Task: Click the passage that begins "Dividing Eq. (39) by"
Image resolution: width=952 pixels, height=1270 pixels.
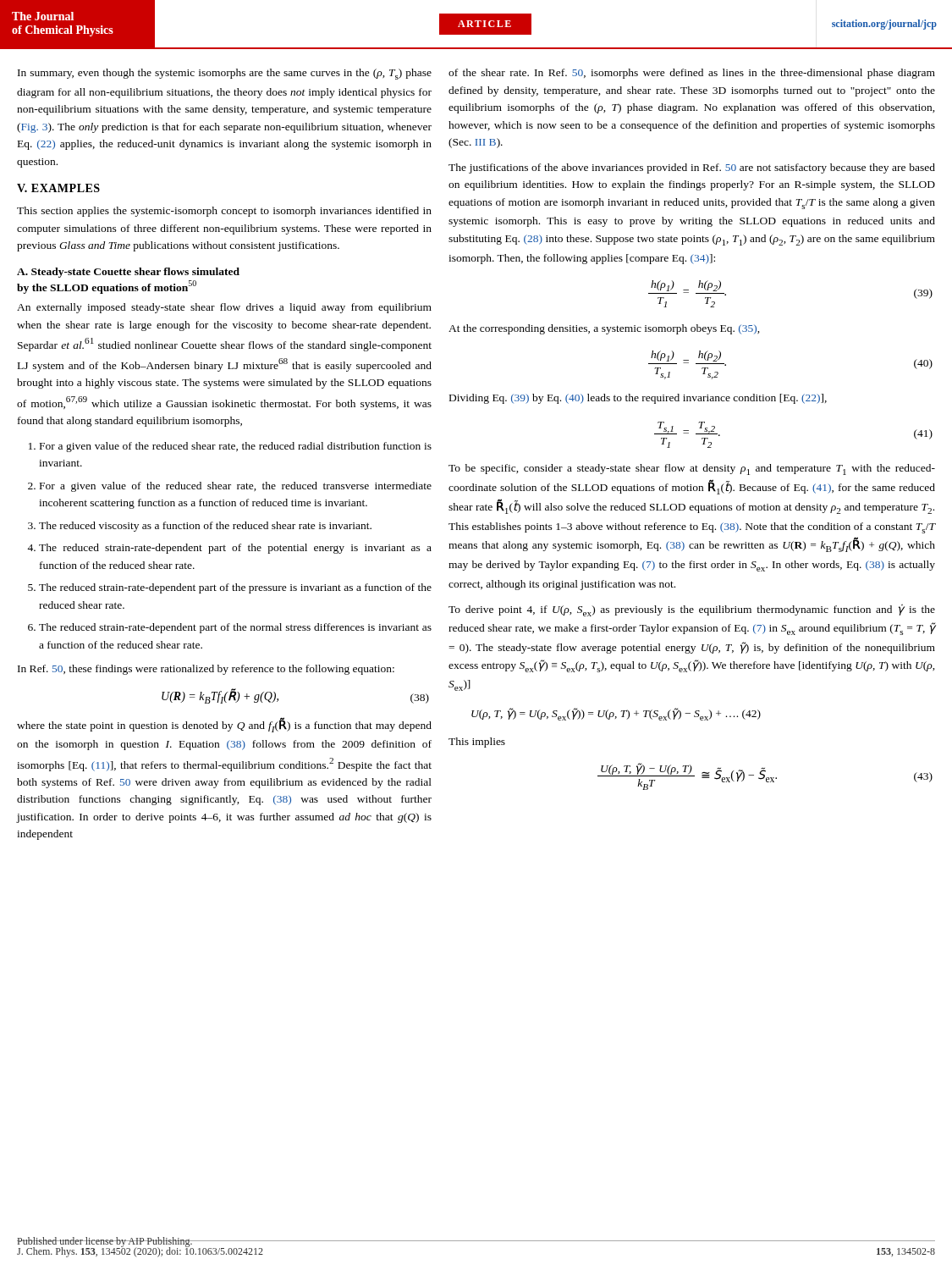Action: [x=692, y=399]
